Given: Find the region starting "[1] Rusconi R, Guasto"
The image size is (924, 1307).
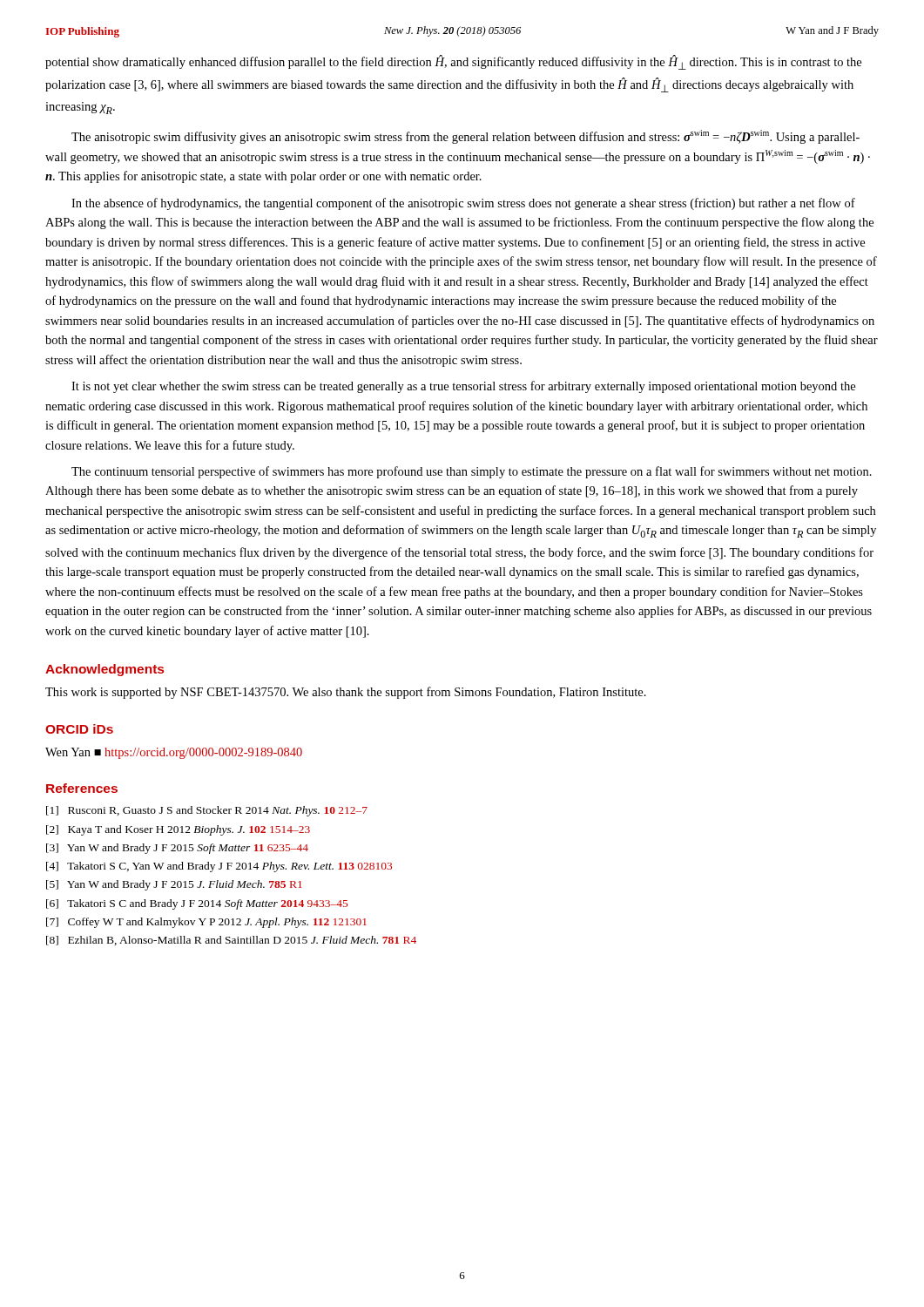Looking at the screenshot, I should 206,811.
